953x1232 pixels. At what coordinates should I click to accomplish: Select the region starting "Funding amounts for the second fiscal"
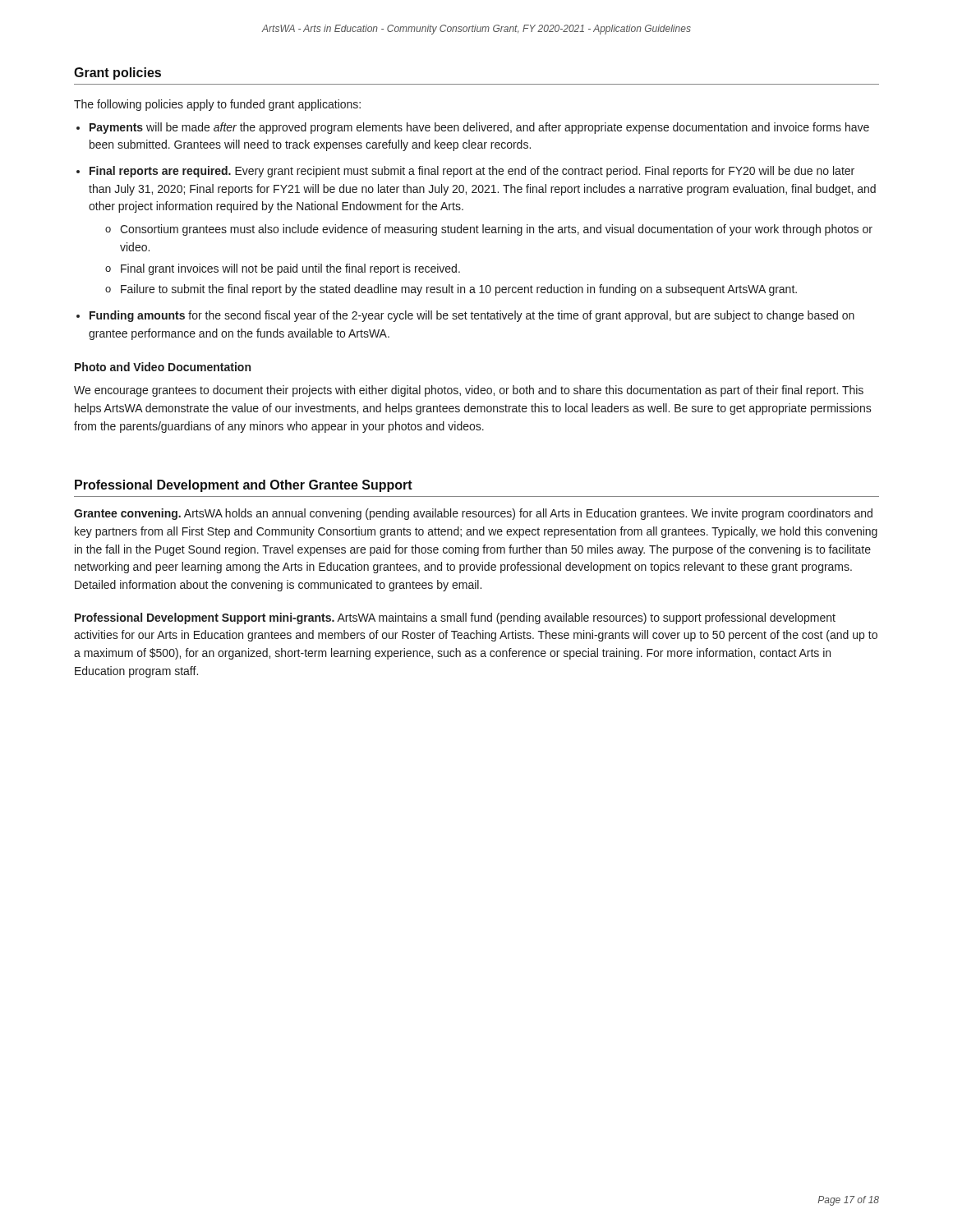[472, 324]
